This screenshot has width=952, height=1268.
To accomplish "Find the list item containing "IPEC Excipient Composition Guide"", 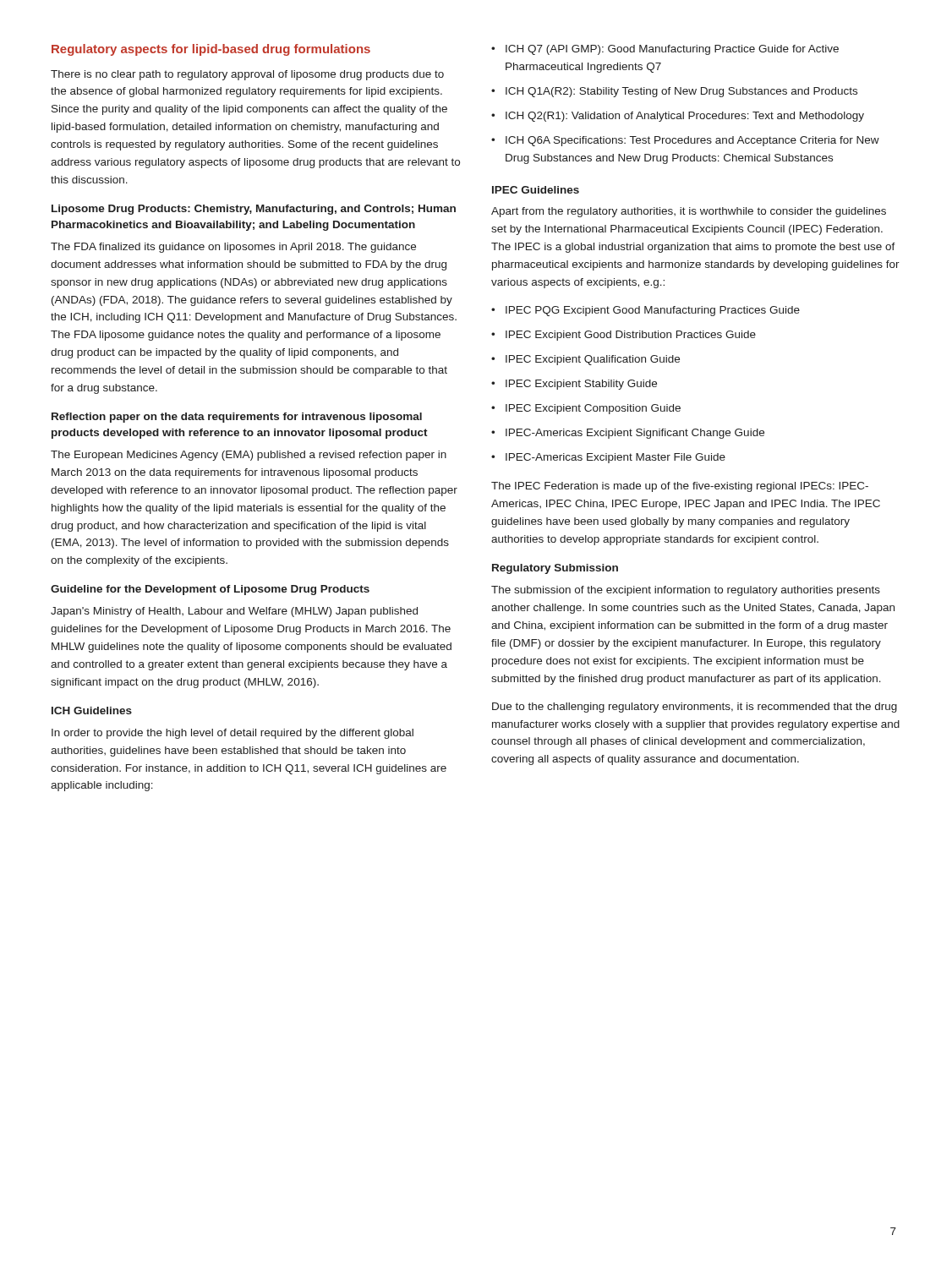I will coord(586,409).
